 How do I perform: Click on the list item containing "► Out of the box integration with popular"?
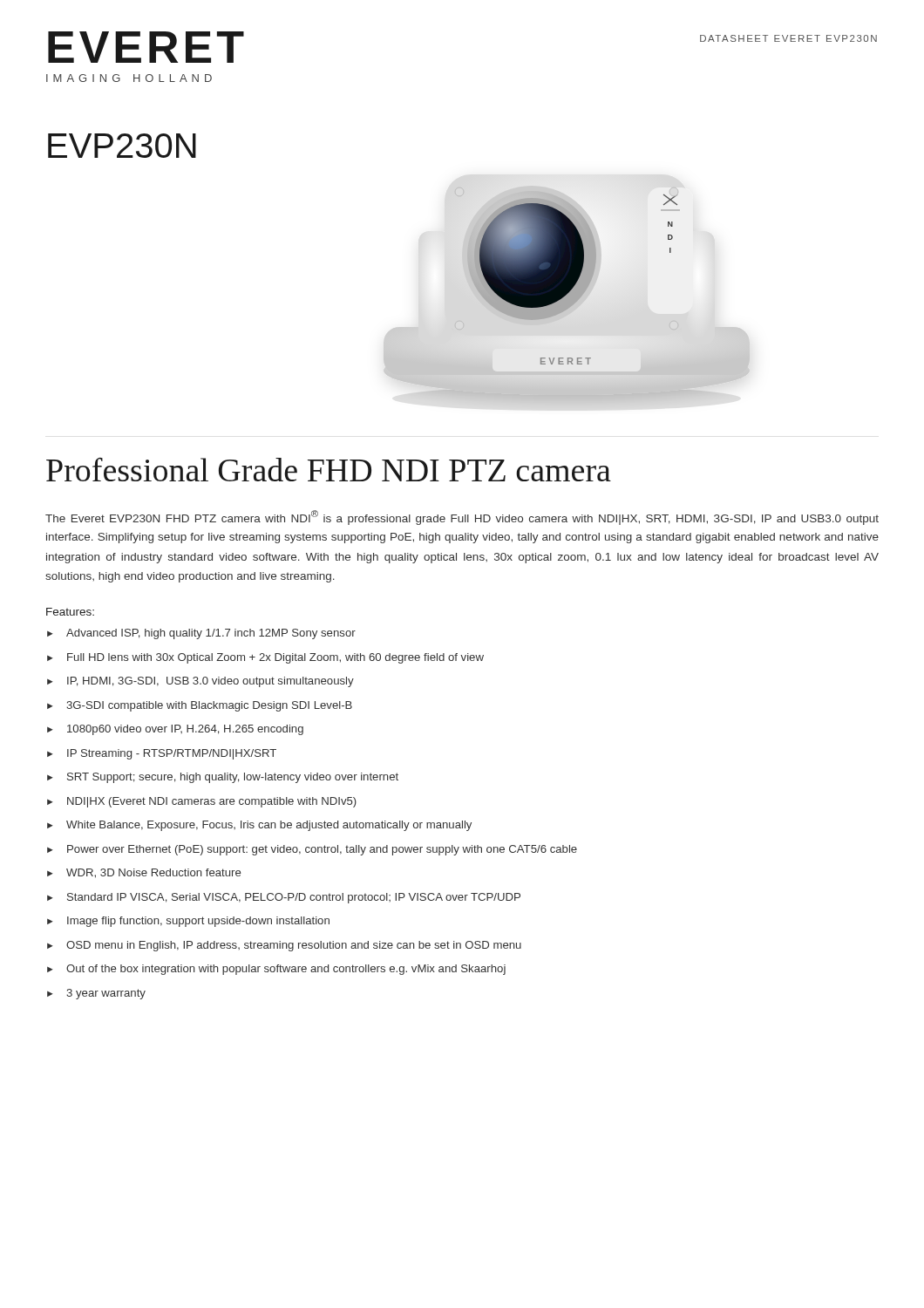click(x=276, y=969)
